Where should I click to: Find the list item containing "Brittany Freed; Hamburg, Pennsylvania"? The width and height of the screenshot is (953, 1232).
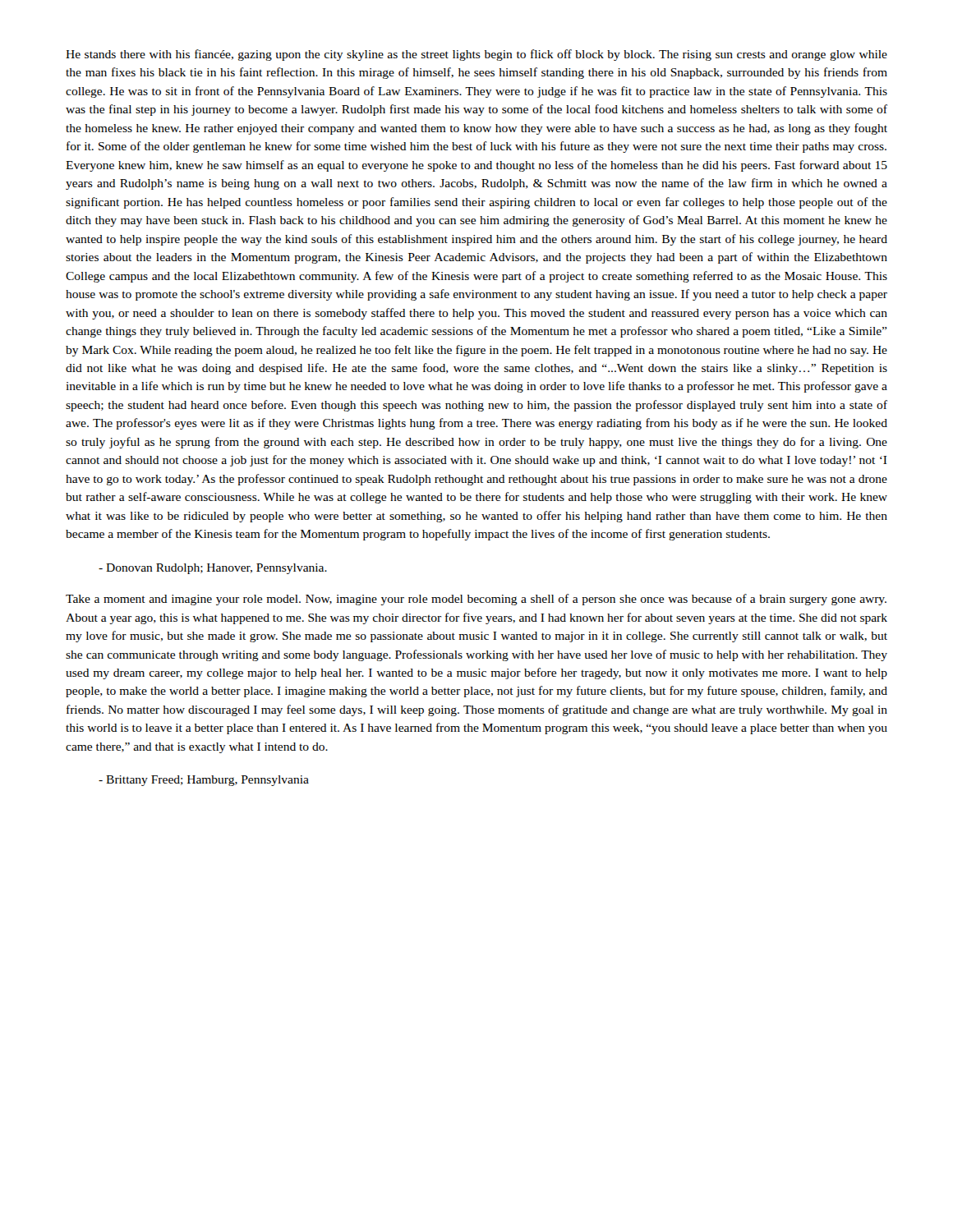coord(207,779)
